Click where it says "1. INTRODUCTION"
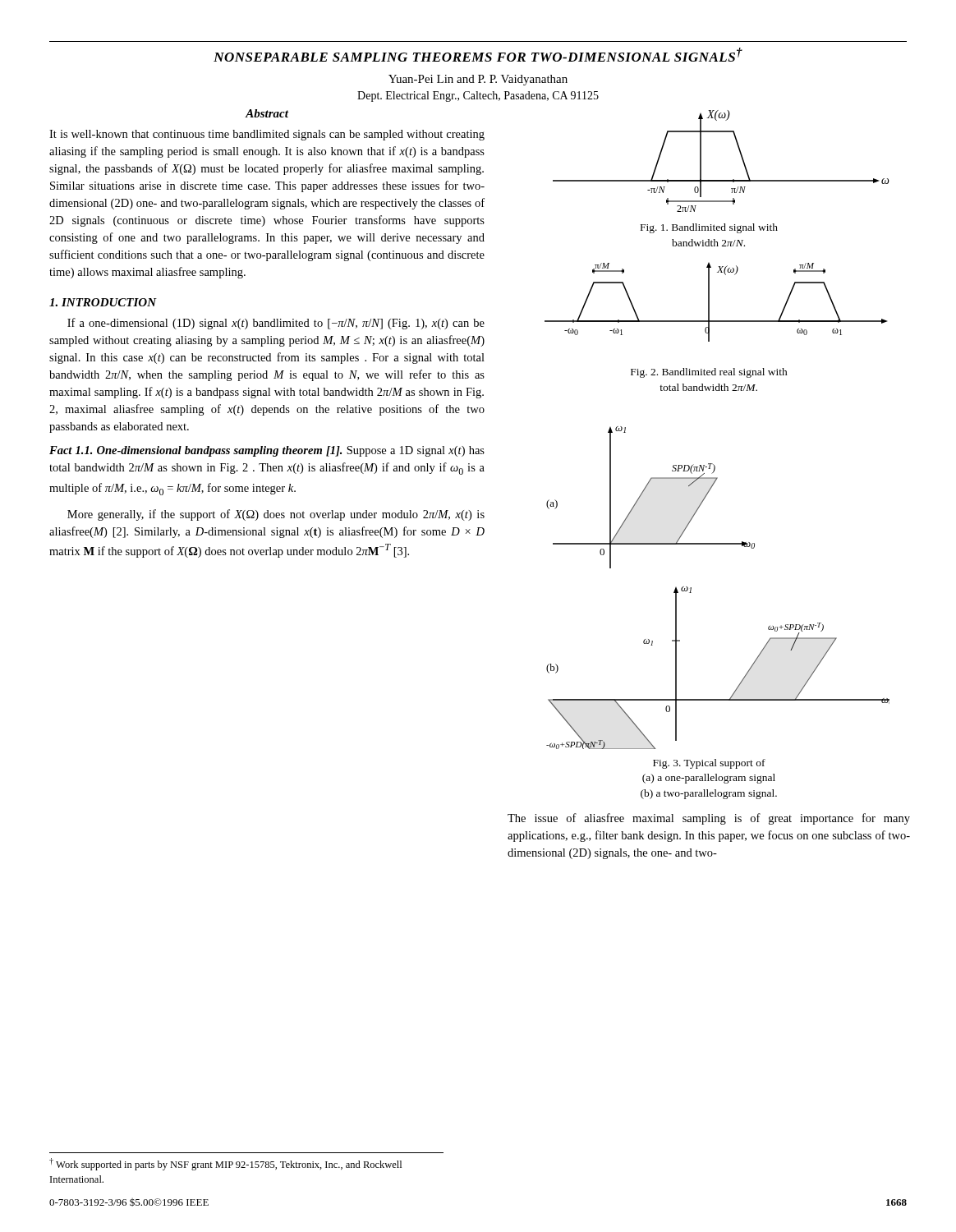 [x=103, y=302]
